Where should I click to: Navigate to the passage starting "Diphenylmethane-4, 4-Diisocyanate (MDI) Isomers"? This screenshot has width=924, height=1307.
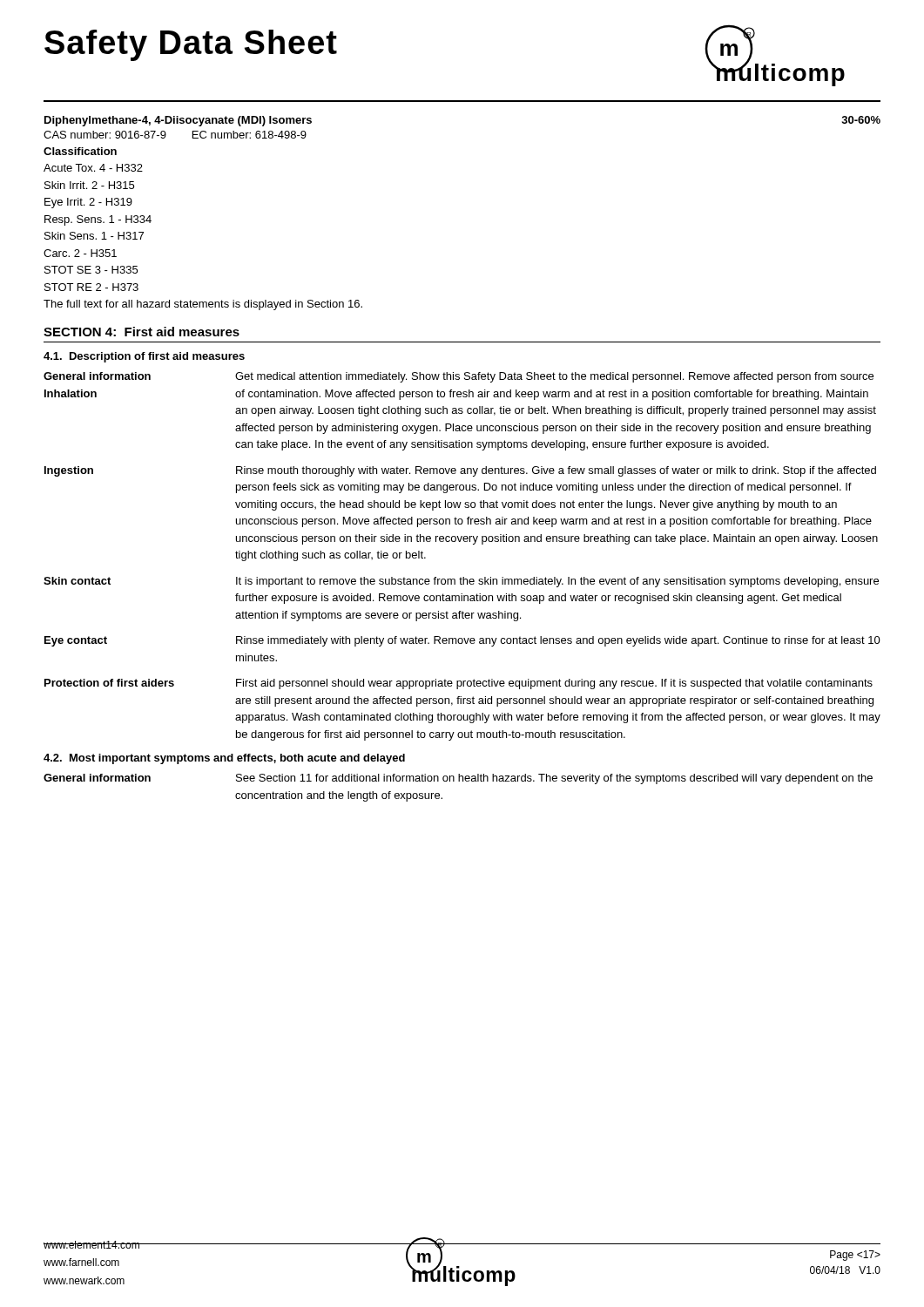tap(178, 120)
